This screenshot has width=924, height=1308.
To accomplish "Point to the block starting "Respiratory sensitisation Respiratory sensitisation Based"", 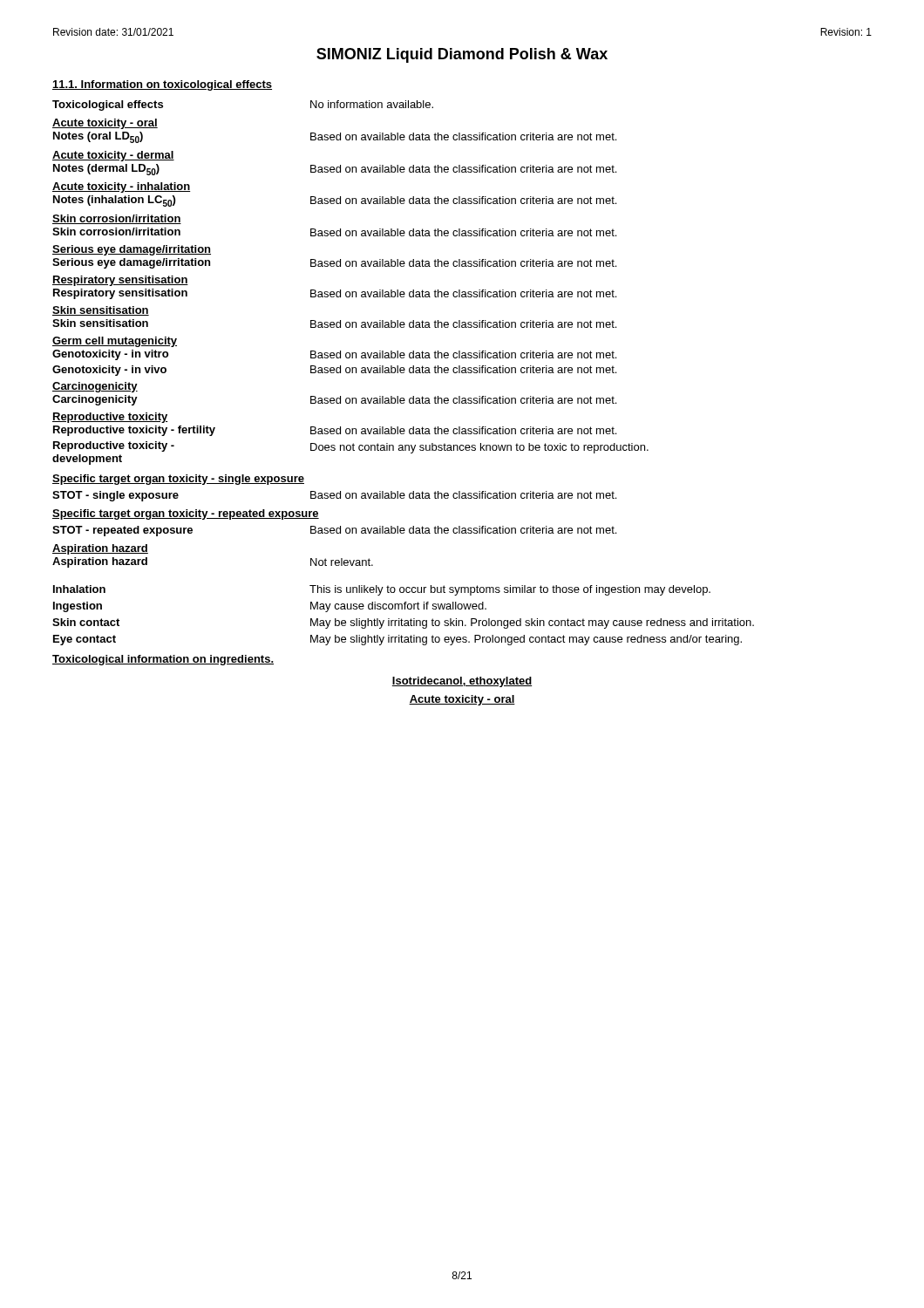I will point(462,286).
